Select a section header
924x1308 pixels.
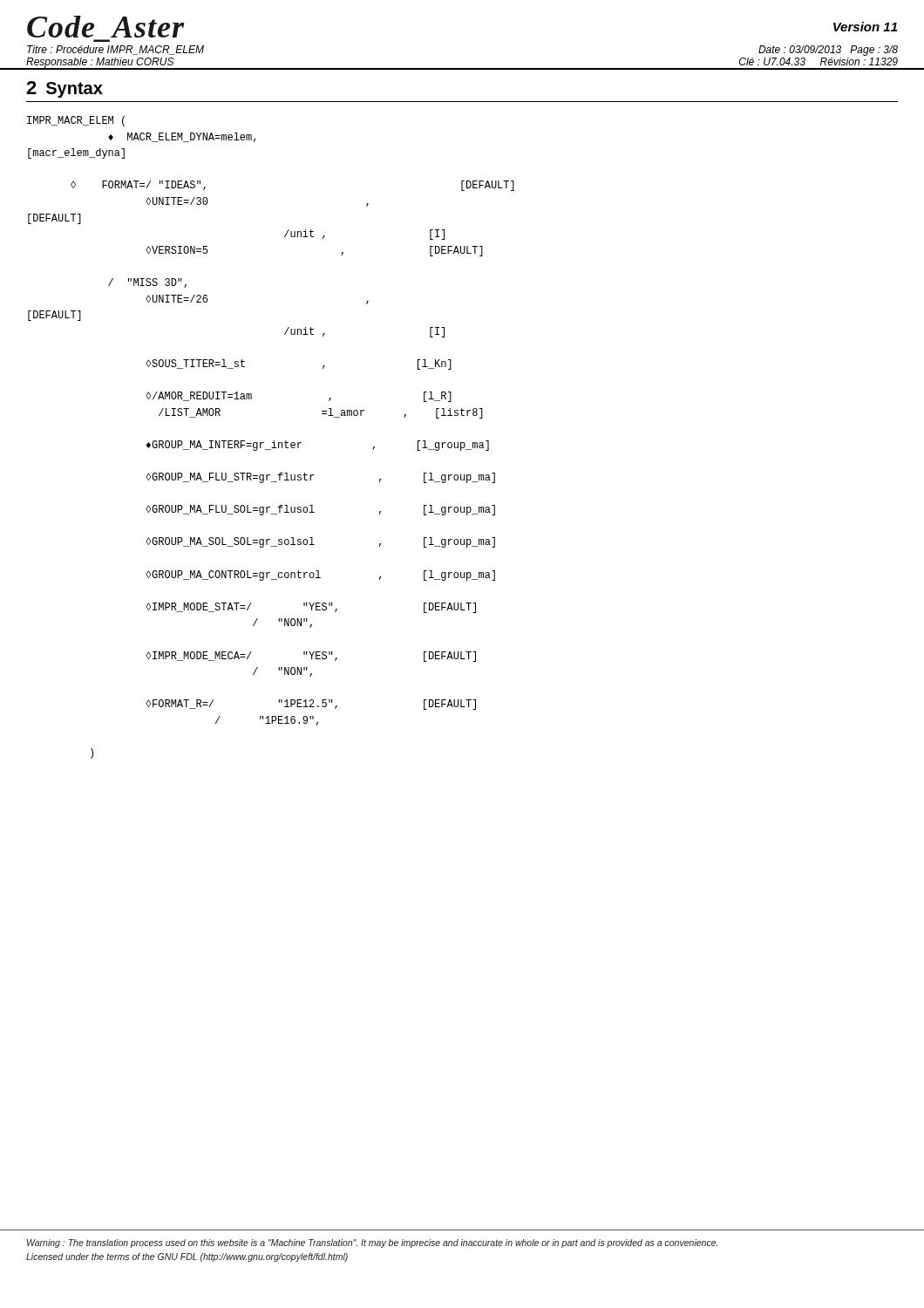click(x=64, y=88)
